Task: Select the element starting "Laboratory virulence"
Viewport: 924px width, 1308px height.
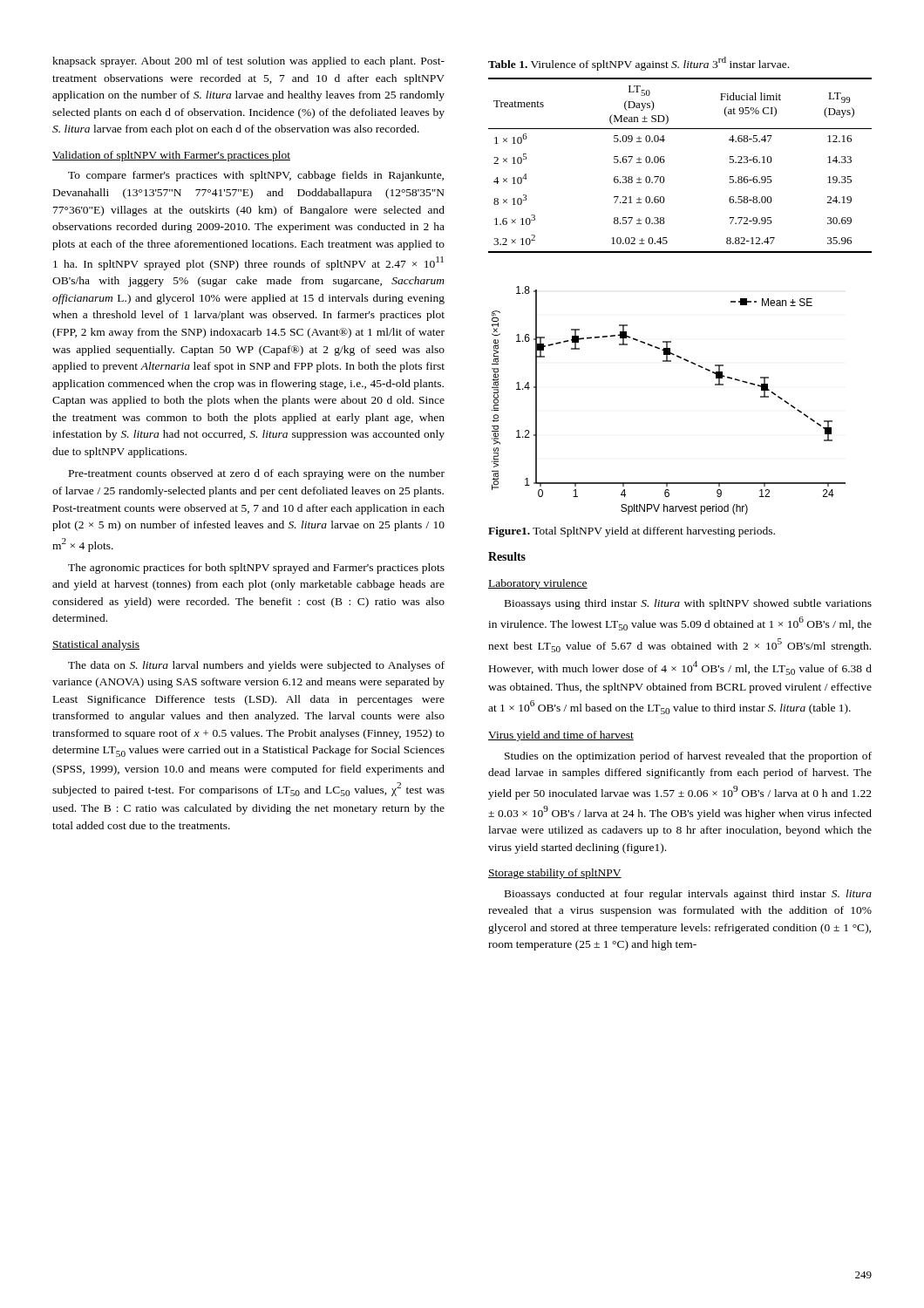Action: (x=538, y=584)
